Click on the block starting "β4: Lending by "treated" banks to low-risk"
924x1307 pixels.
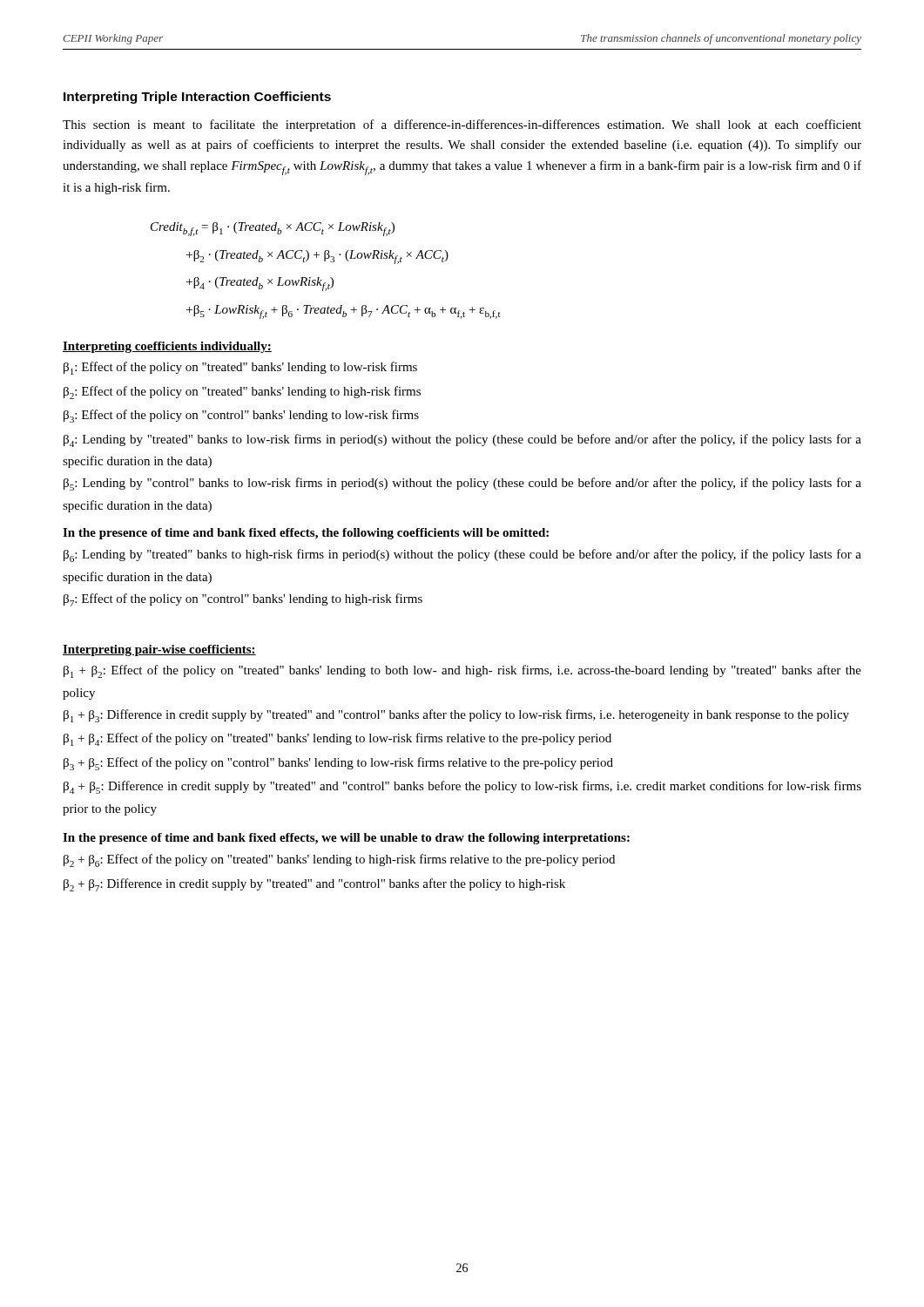pos(462,450)
